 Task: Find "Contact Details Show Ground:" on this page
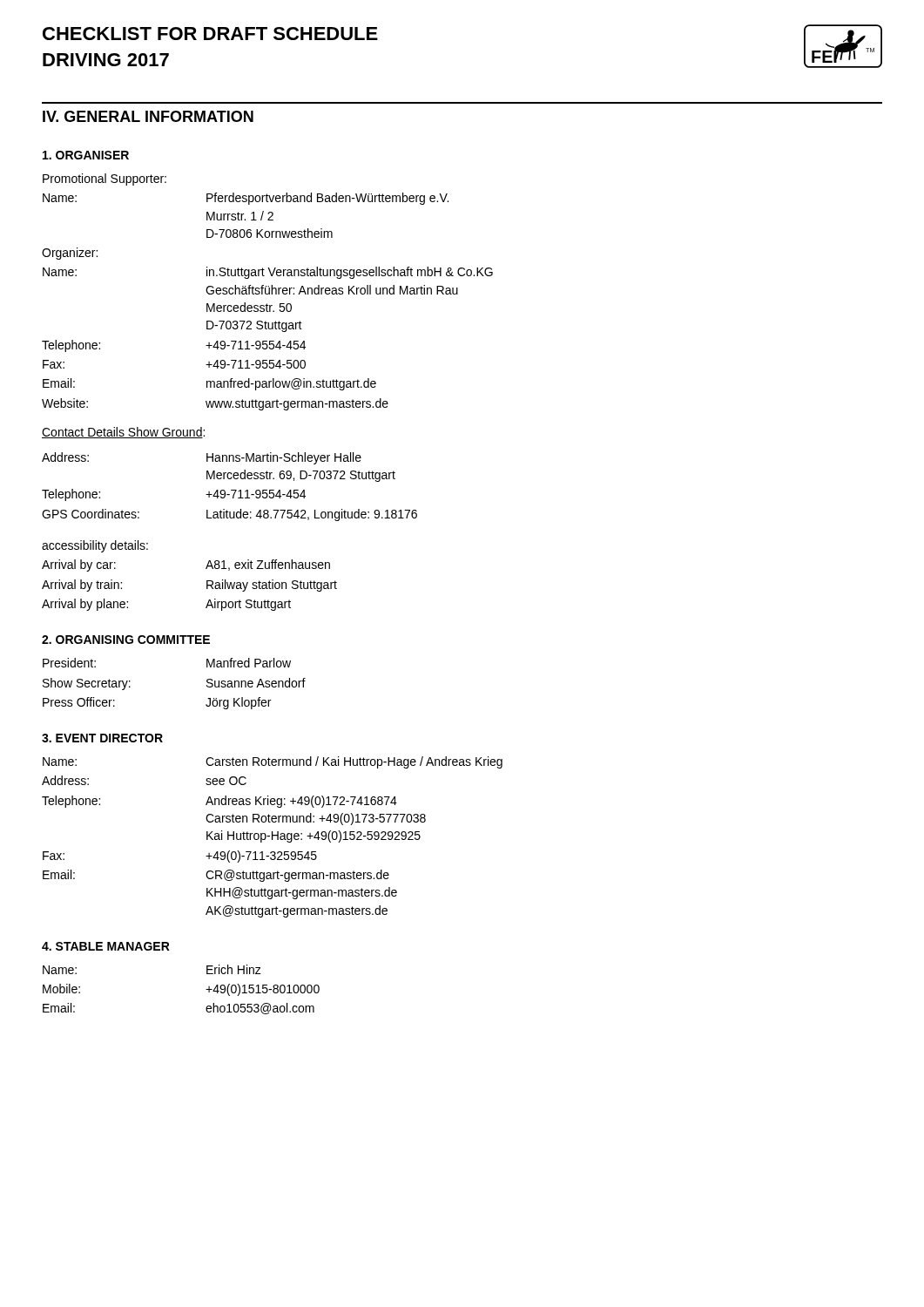click(124, 432)
